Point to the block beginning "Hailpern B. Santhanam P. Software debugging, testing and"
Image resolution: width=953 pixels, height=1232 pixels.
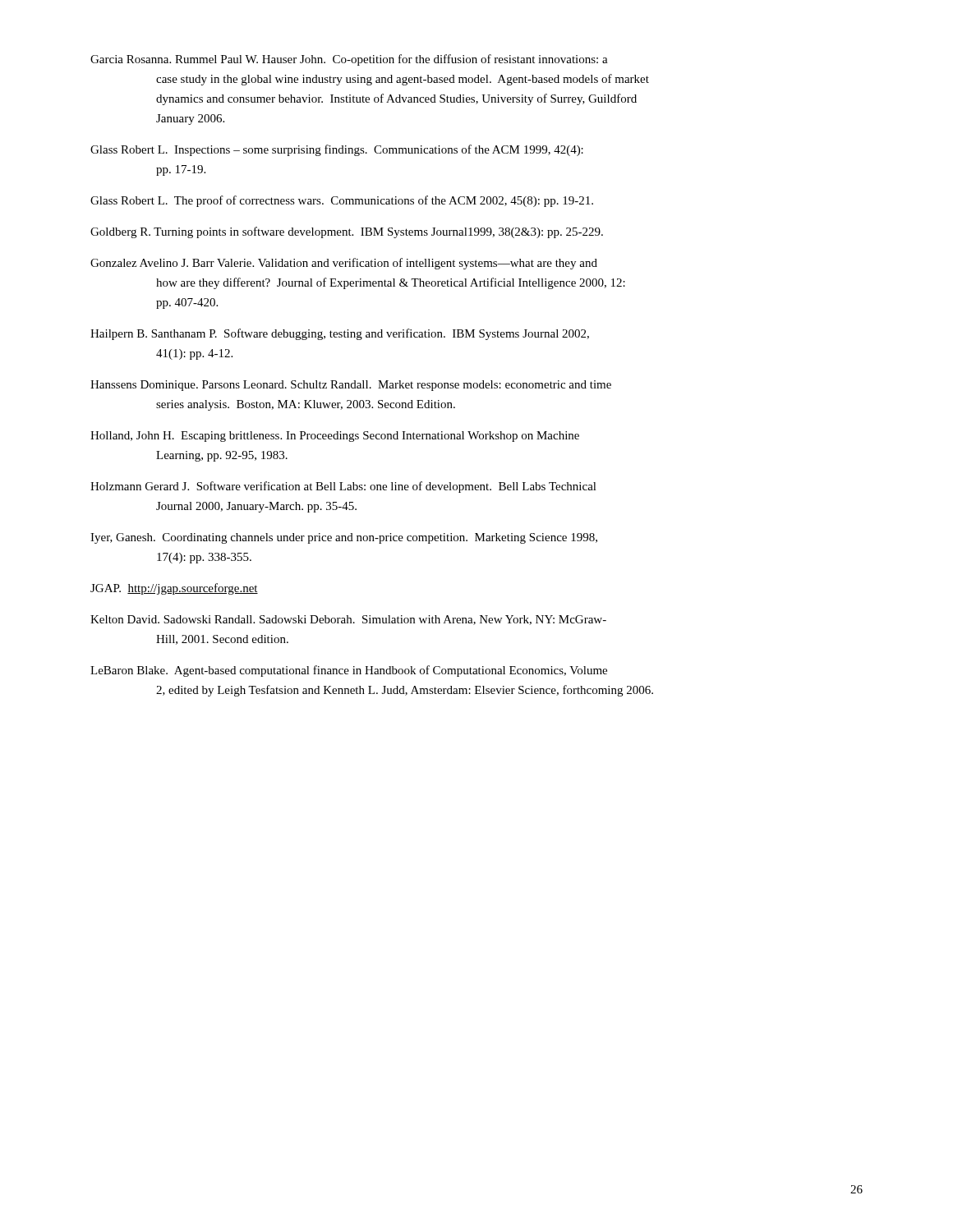point(476,345)
